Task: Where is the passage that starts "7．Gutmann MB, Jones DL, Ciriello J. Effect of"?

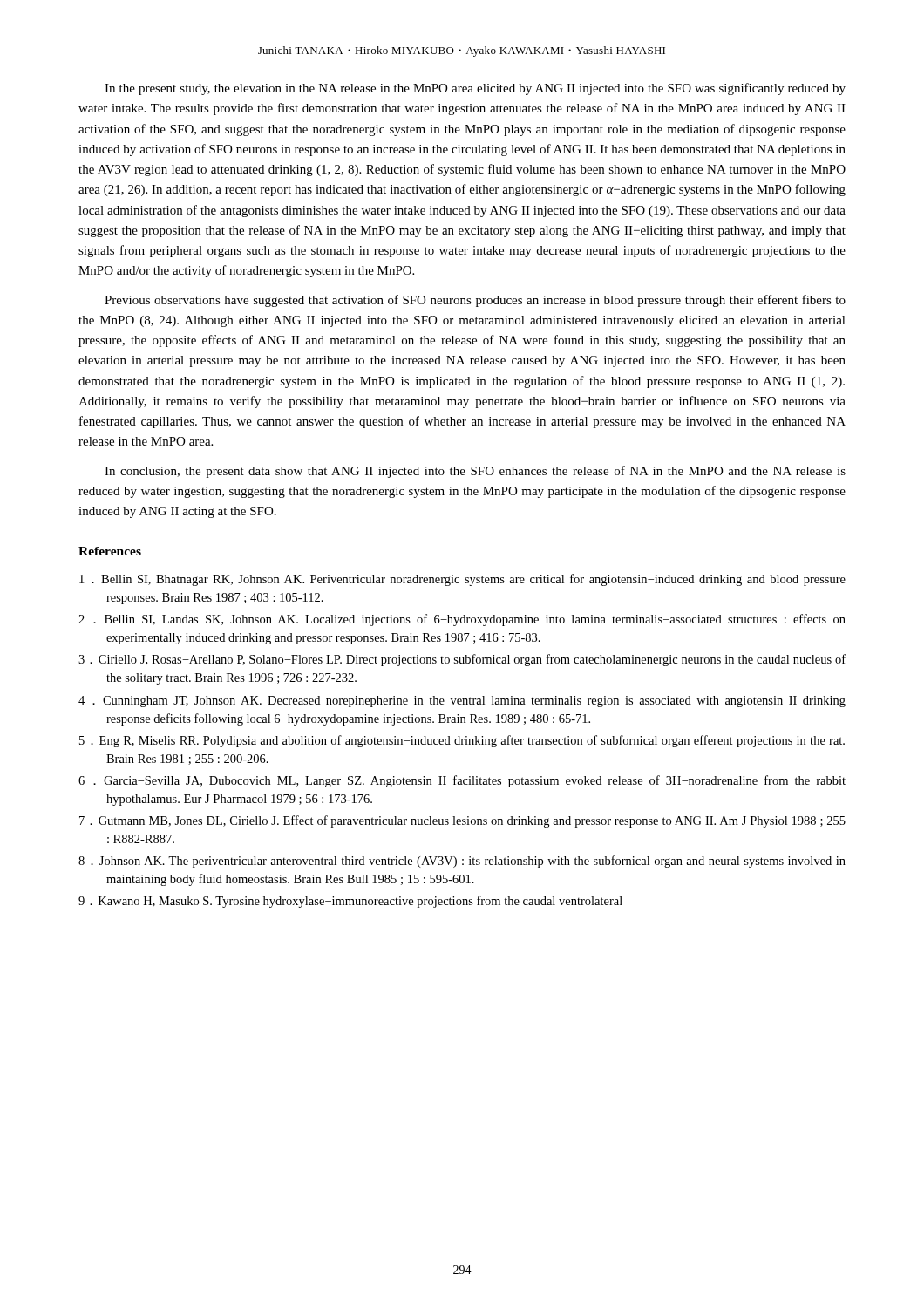Action: (x=462, y=829)
